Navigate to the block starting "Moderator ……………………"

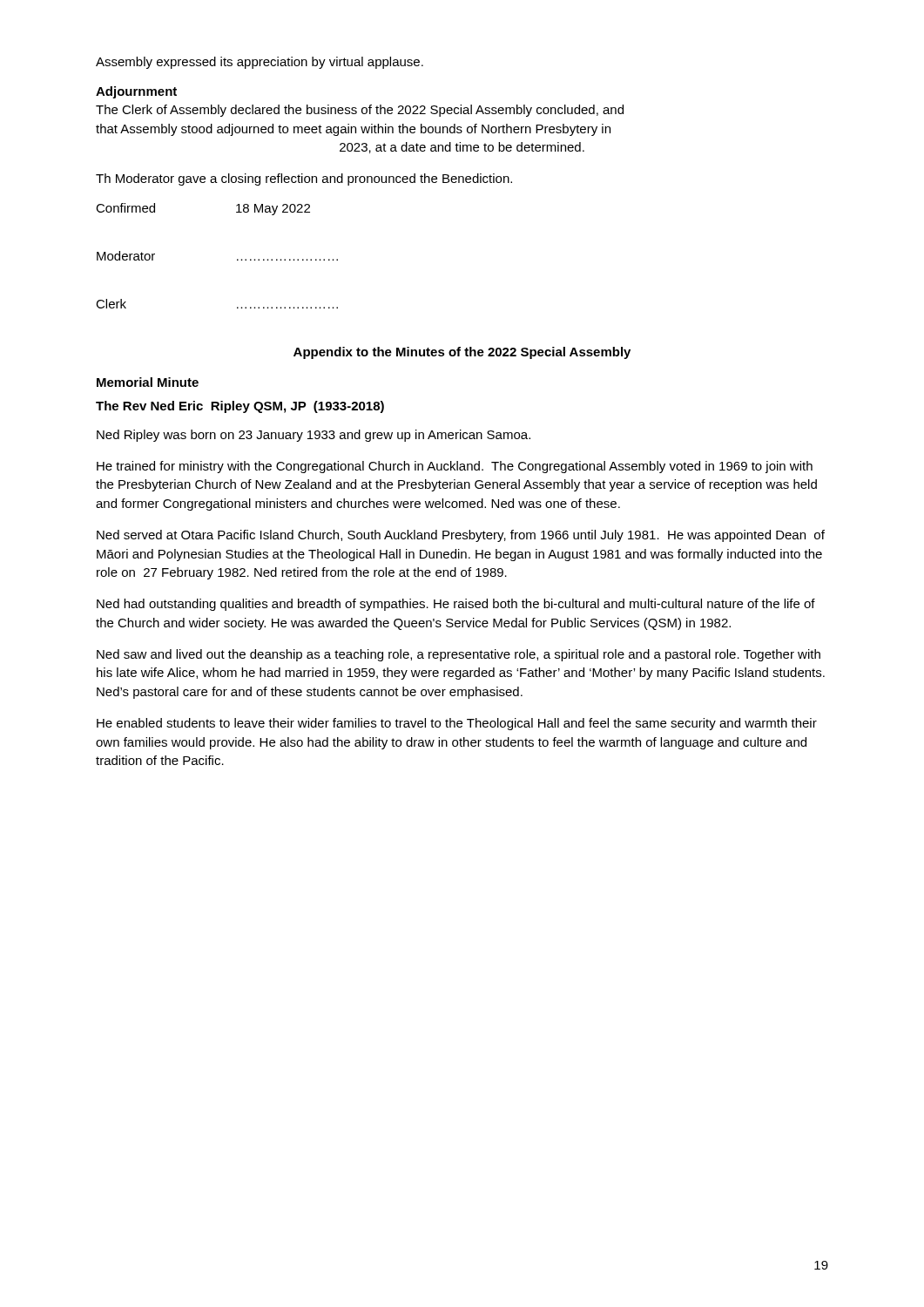(x=125, y=257)
